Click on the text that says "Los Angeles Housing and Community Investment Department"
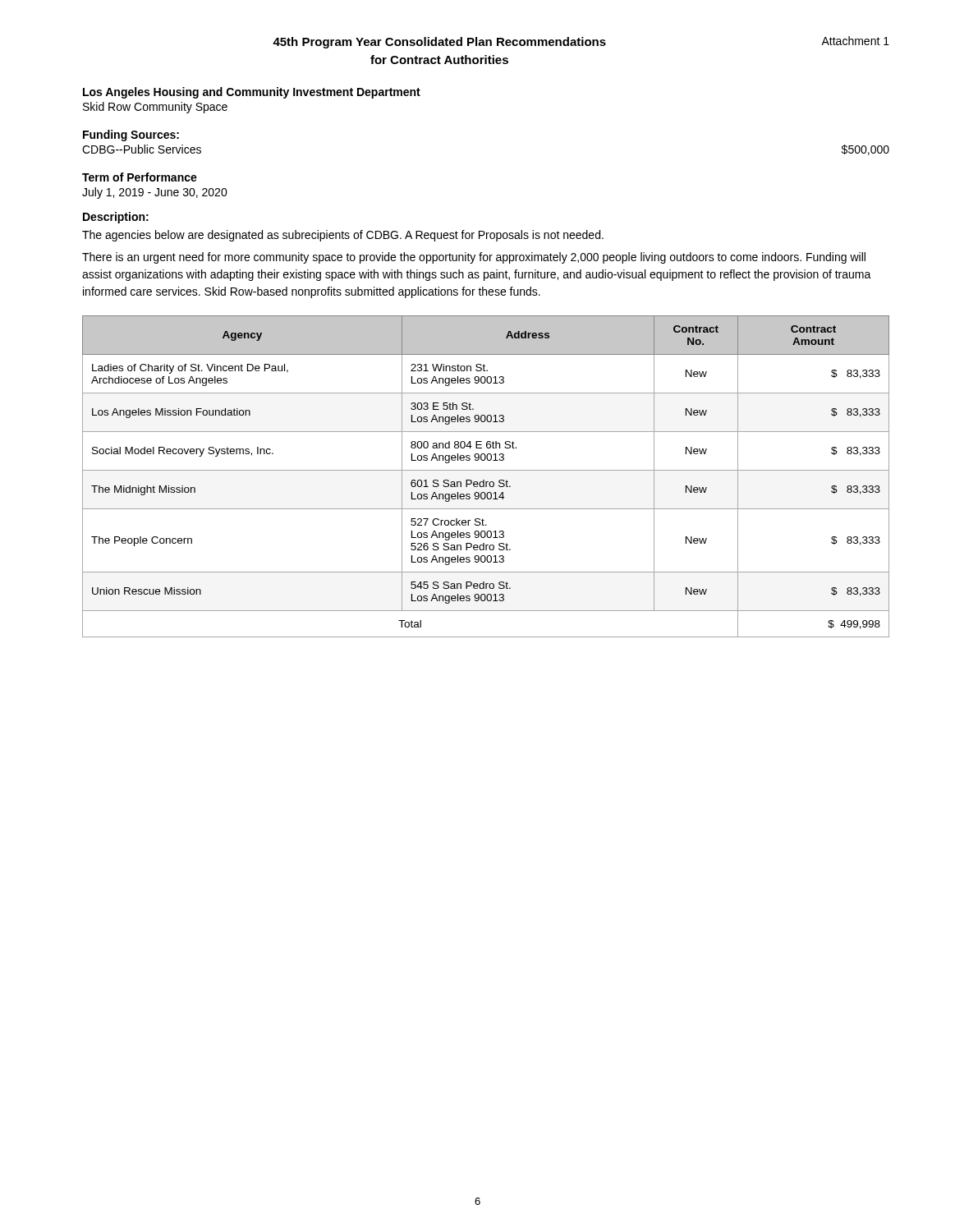This screenshot has height=1232, width=955. pos(251,92)
